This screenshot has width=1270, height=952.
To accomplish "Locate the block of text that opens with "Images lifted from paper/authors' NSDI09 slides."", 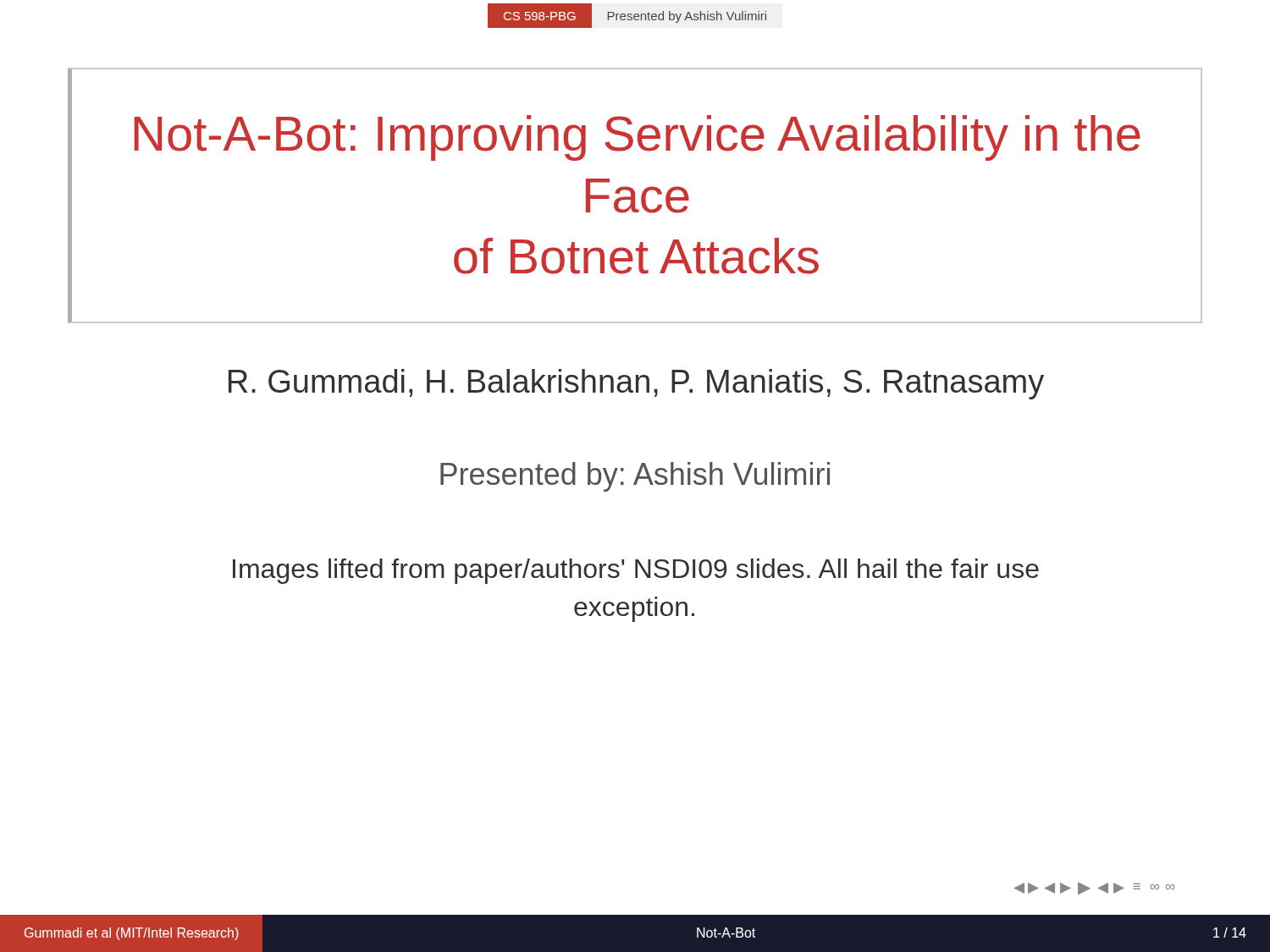I will point(635,588).
